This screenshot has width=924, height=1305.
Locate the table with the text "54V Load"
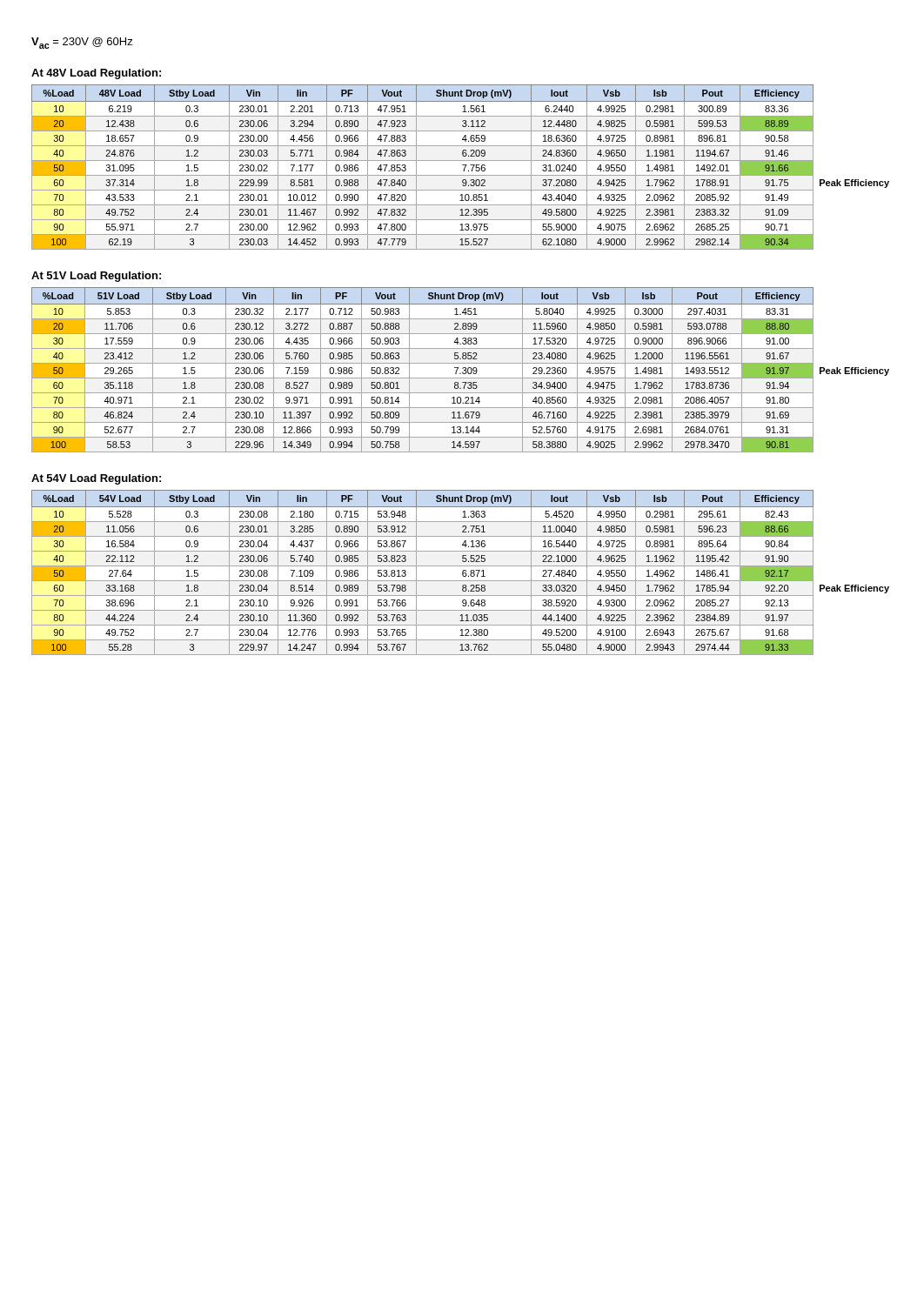pos(462,572)
